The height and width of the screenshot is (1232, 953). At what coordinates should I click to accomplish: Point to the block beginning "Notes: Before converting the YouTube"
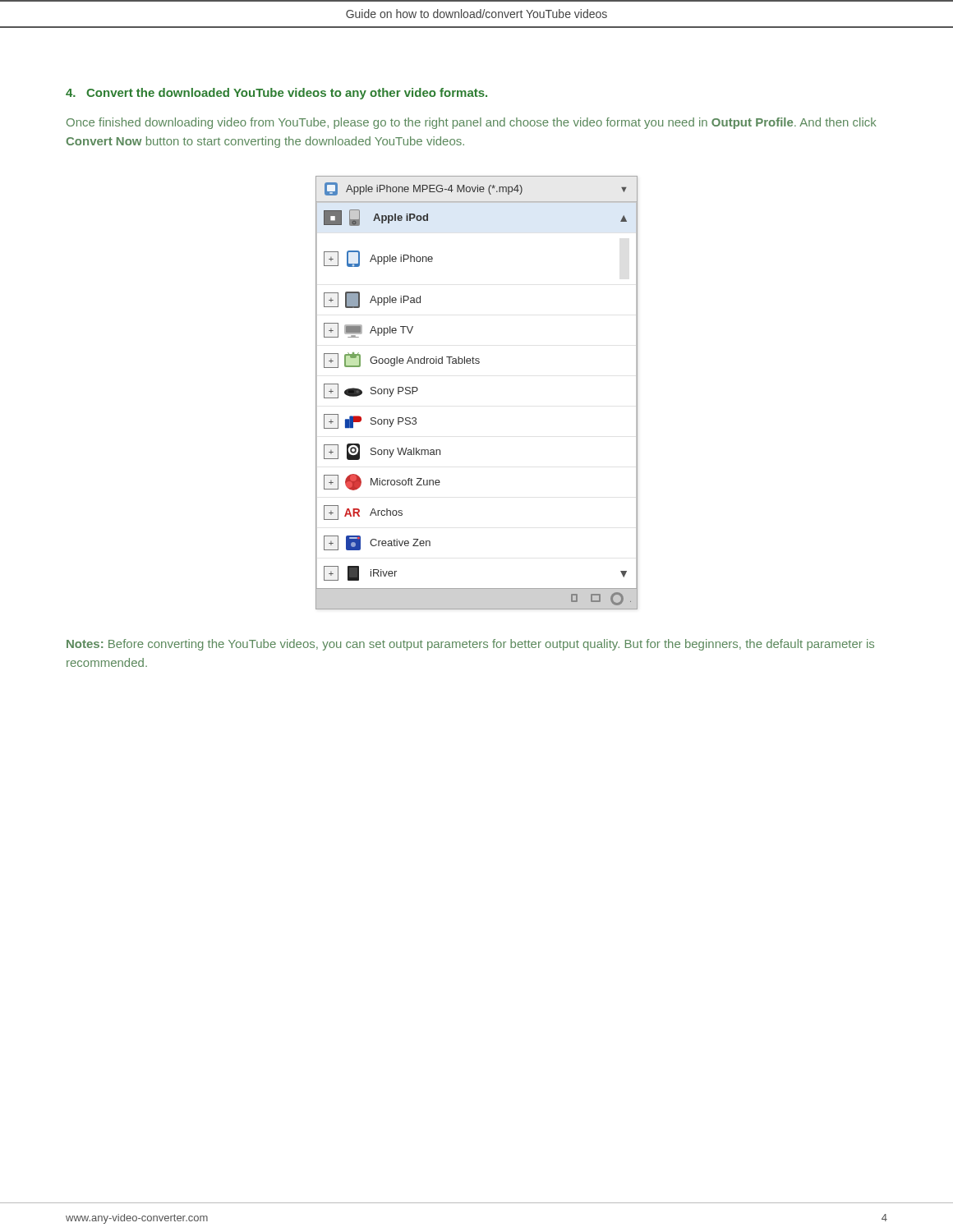pyautogui.click(x=476, y=653)
